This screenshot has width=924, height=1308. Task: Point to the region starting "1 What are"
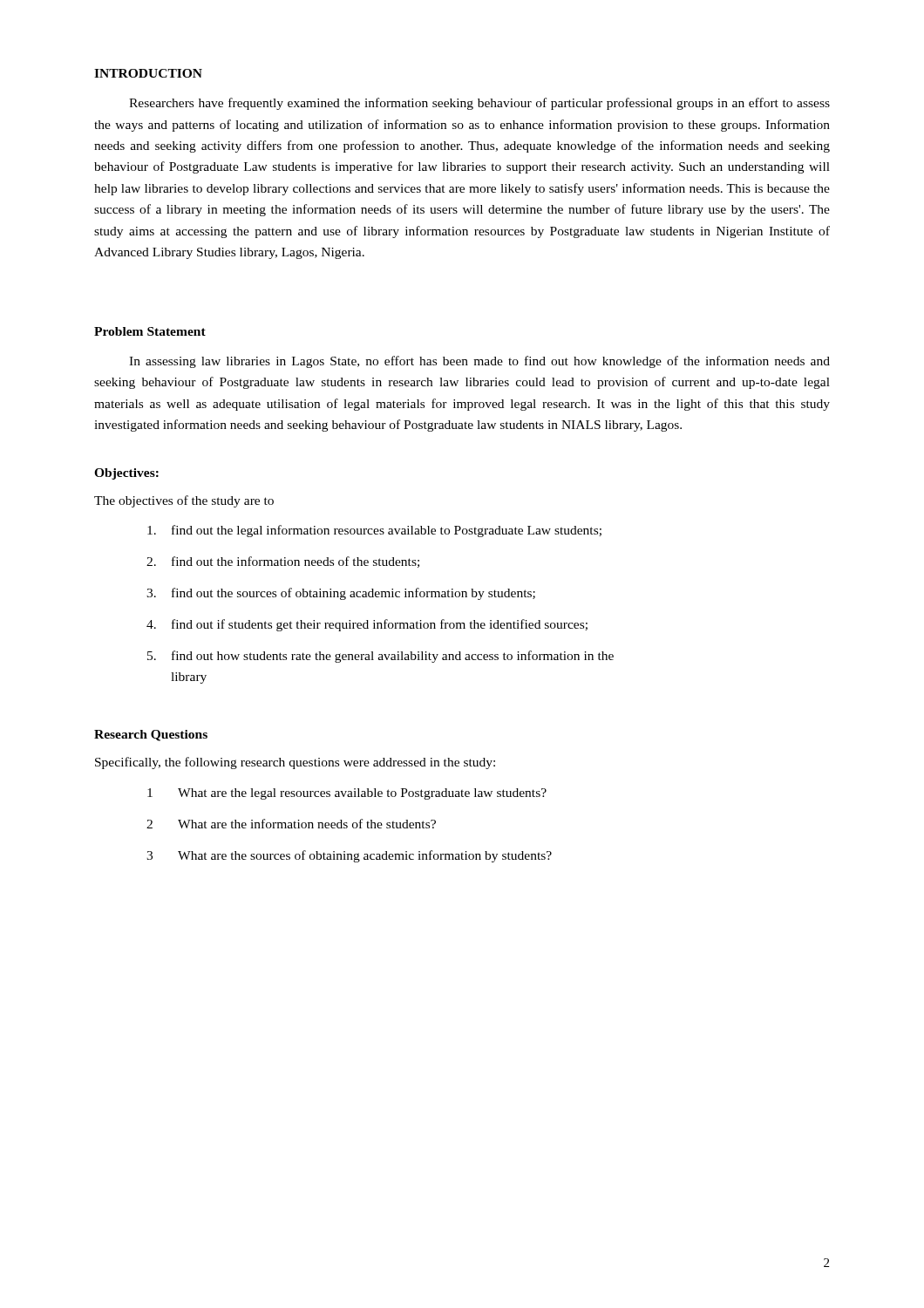pyautogui.click(x=347, y=793)
